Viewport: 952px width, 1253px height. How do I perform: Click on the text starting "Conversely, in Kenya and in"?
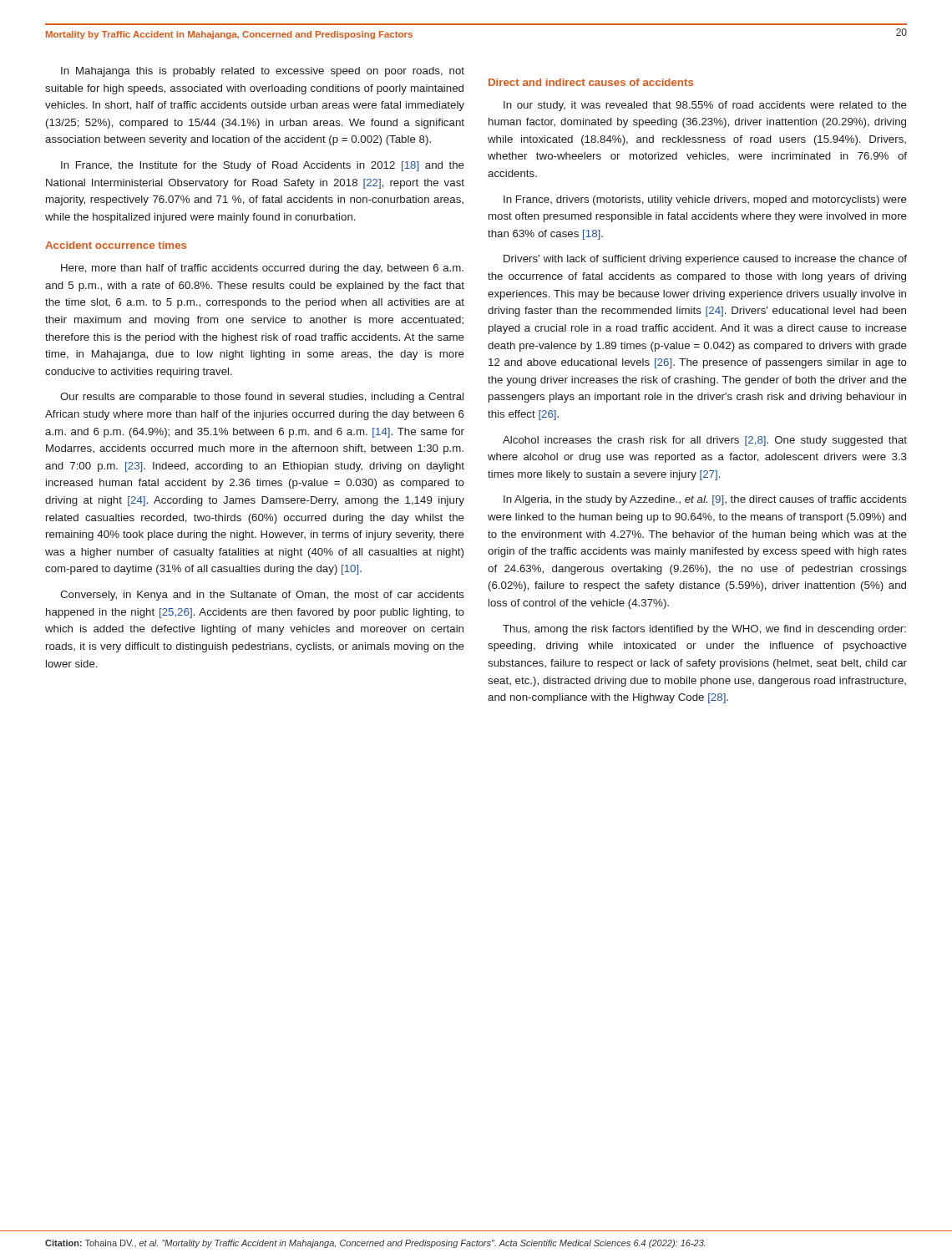[x=255, y=629]
